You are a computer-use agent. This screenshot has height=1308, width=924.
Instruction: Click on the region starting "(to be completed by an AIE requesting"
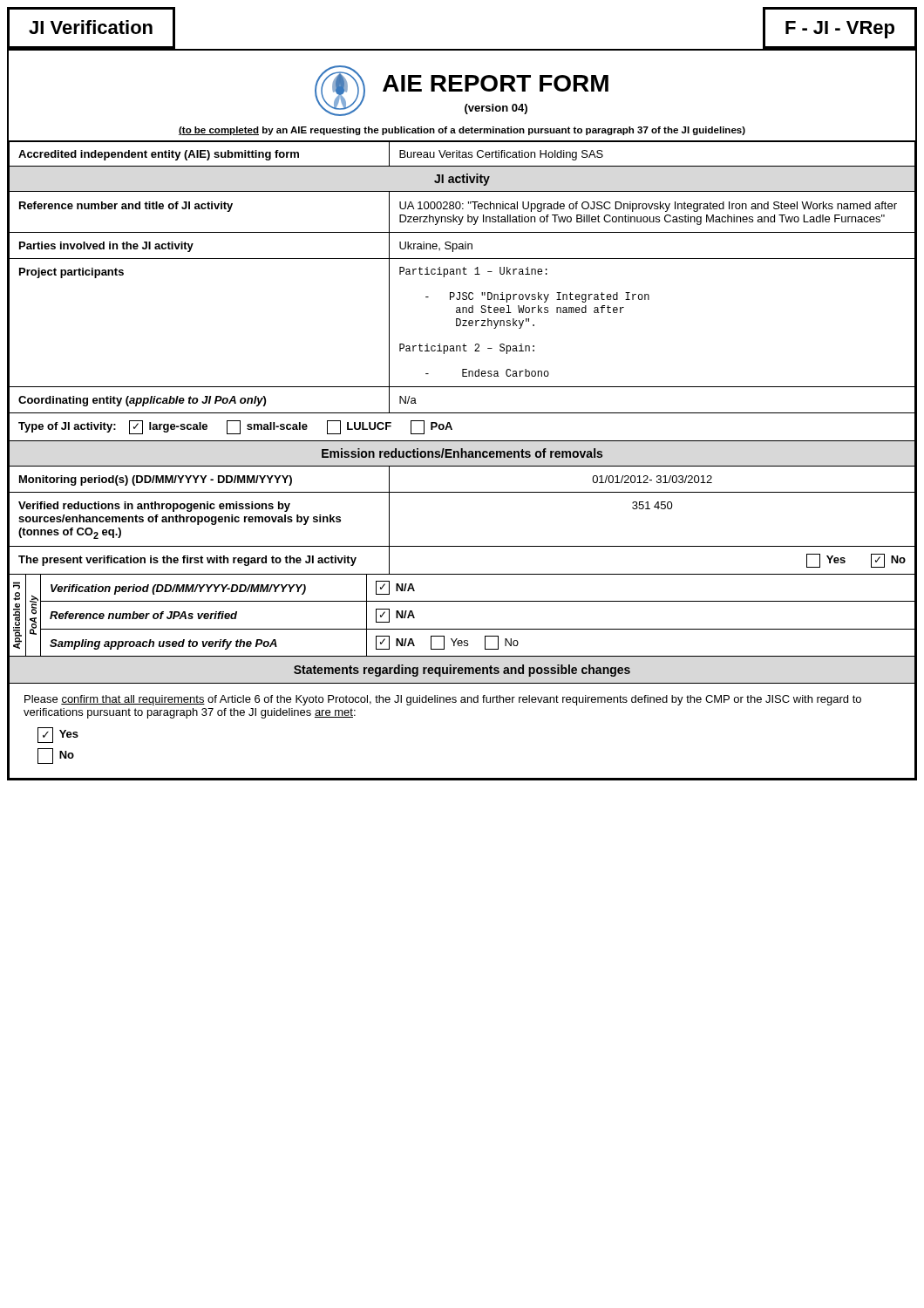pyautogui.click(x=462, y=130)
